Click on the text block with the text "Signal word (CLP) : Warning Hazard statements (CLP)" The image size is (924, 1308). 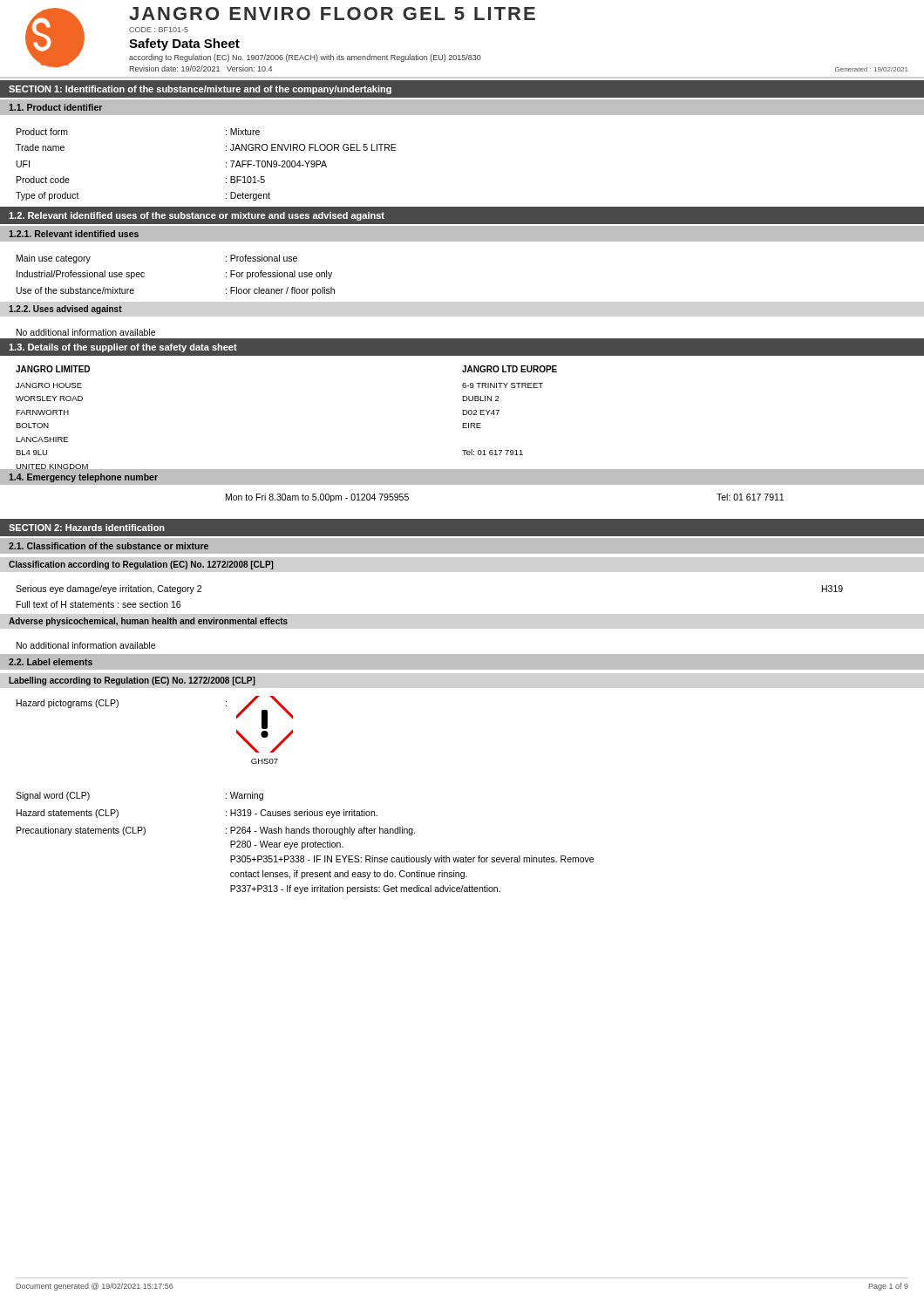(305, 843)
